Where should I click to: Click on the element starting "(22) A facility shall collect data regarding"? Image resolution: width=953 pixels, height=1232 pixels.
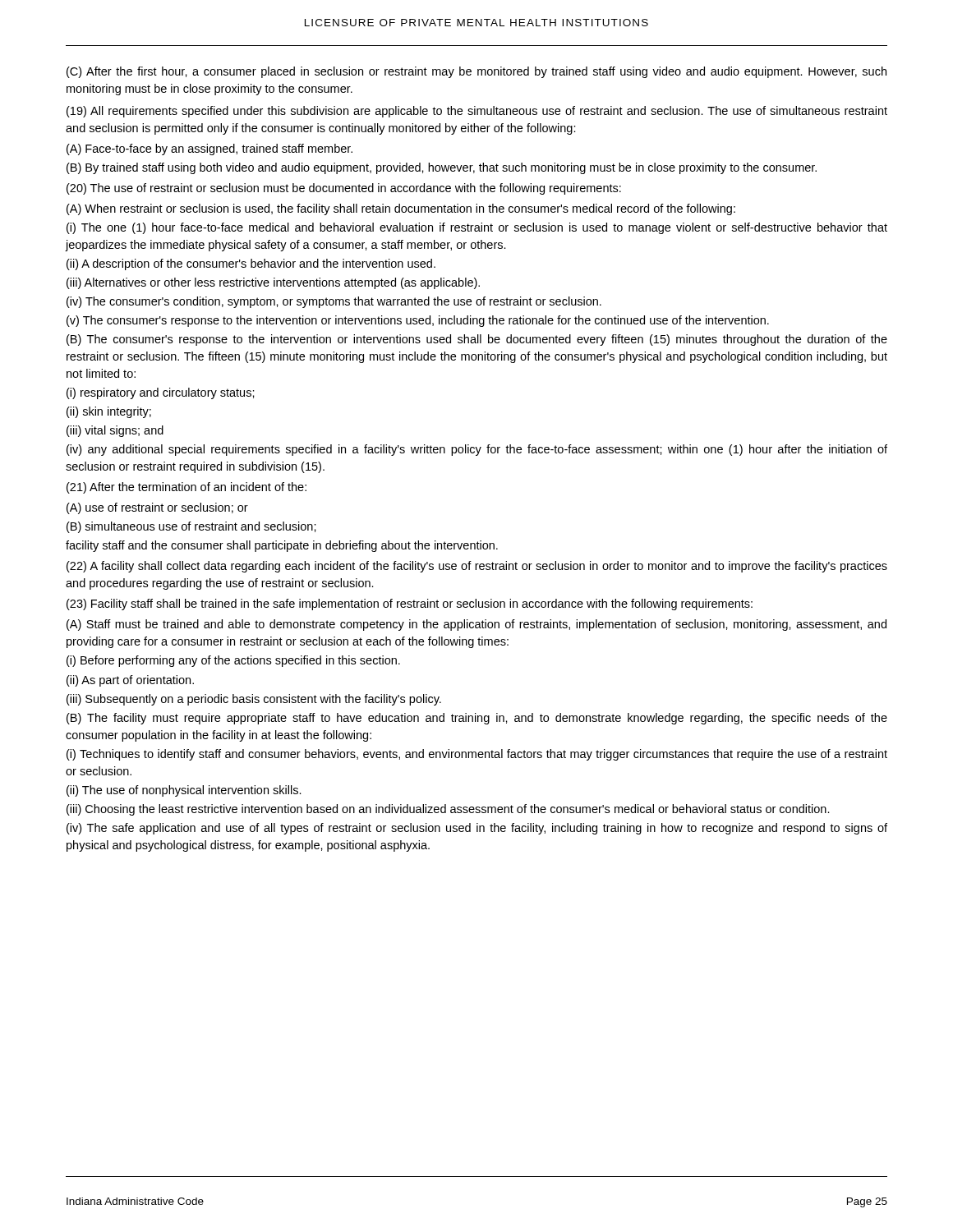coord(476,575)
